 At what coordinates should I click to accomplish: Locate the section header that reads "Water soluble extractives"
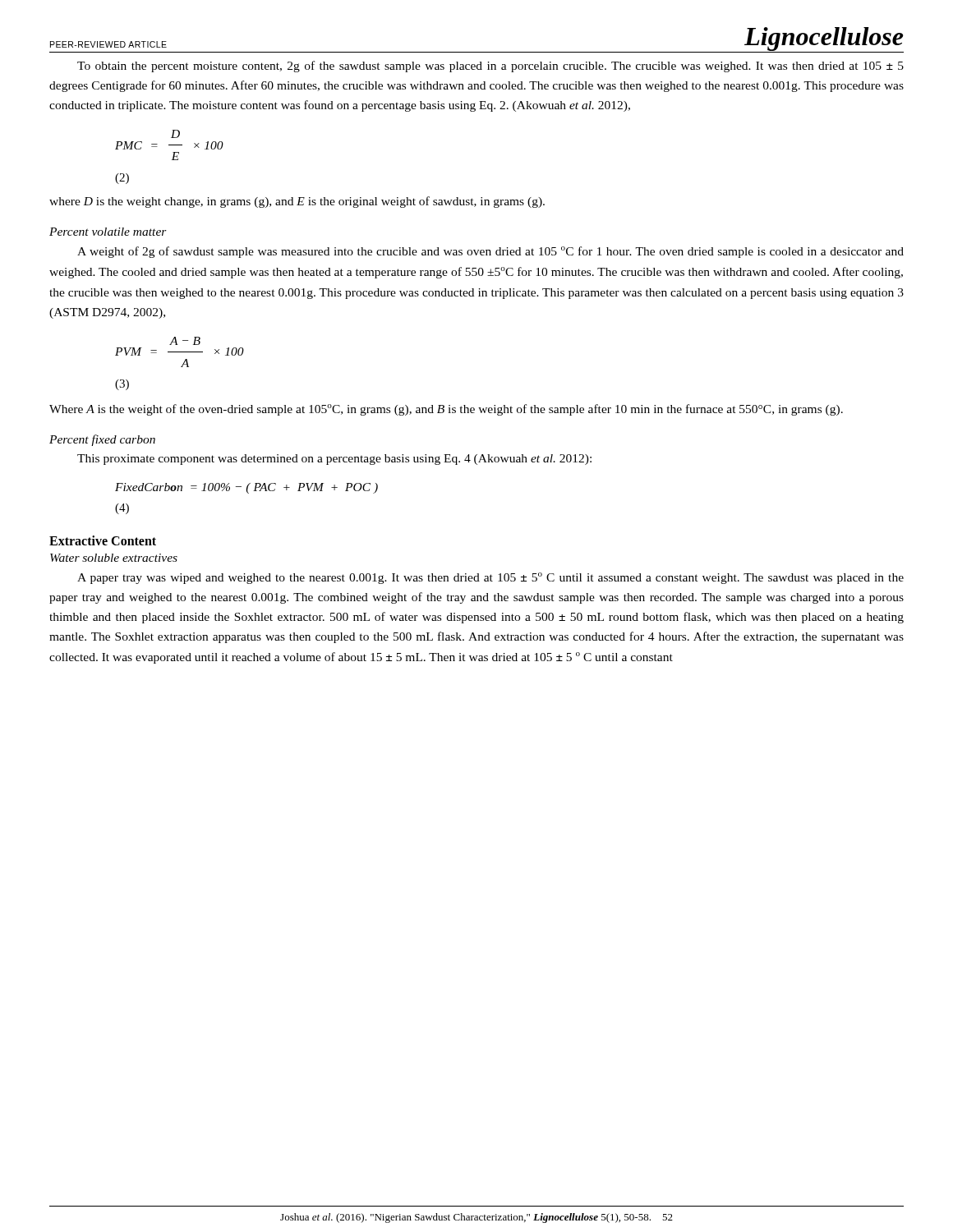pos(113,557)
